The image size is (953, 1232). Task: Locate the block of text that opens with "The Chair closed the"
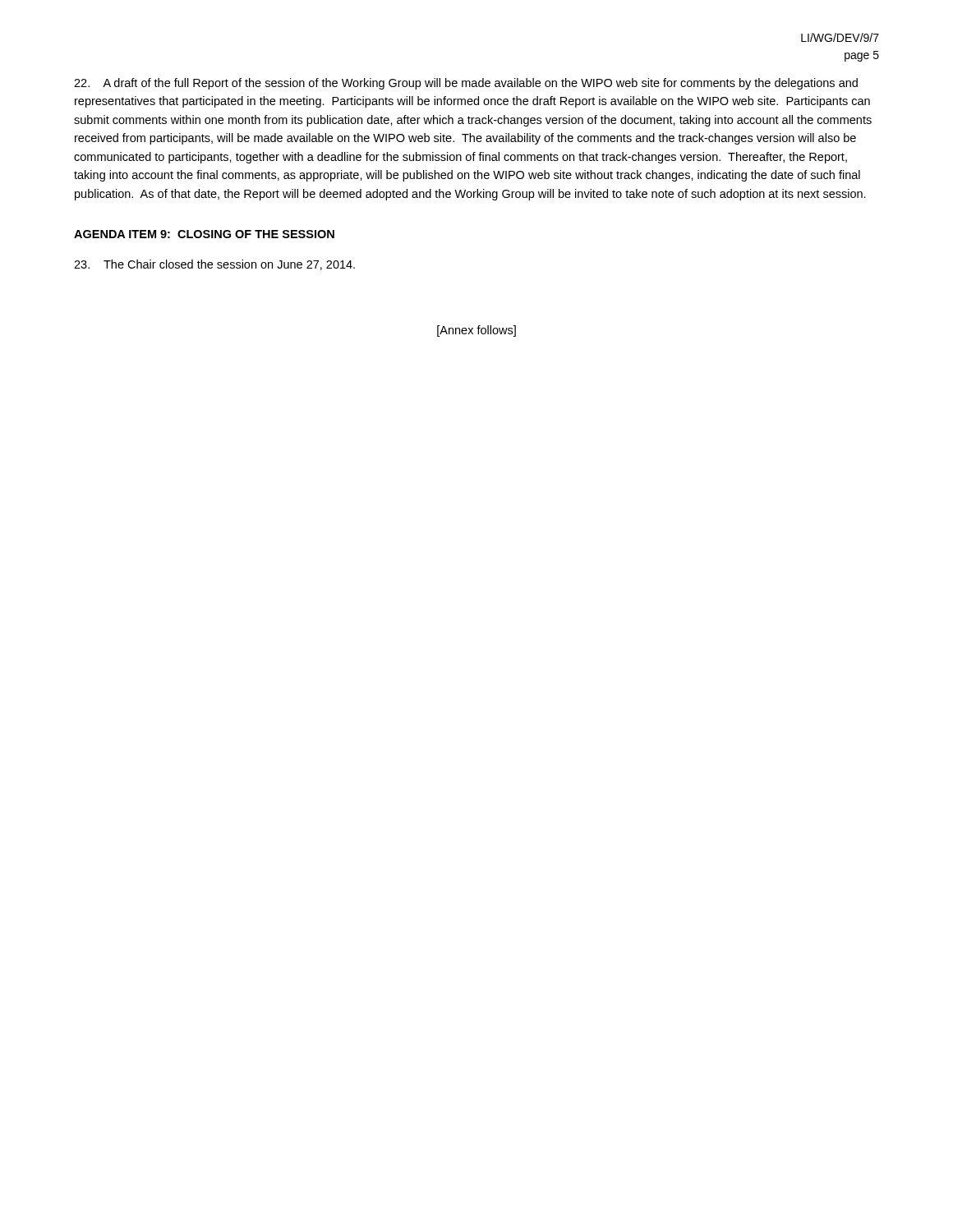pyautogui.click(x=215, y=265)
